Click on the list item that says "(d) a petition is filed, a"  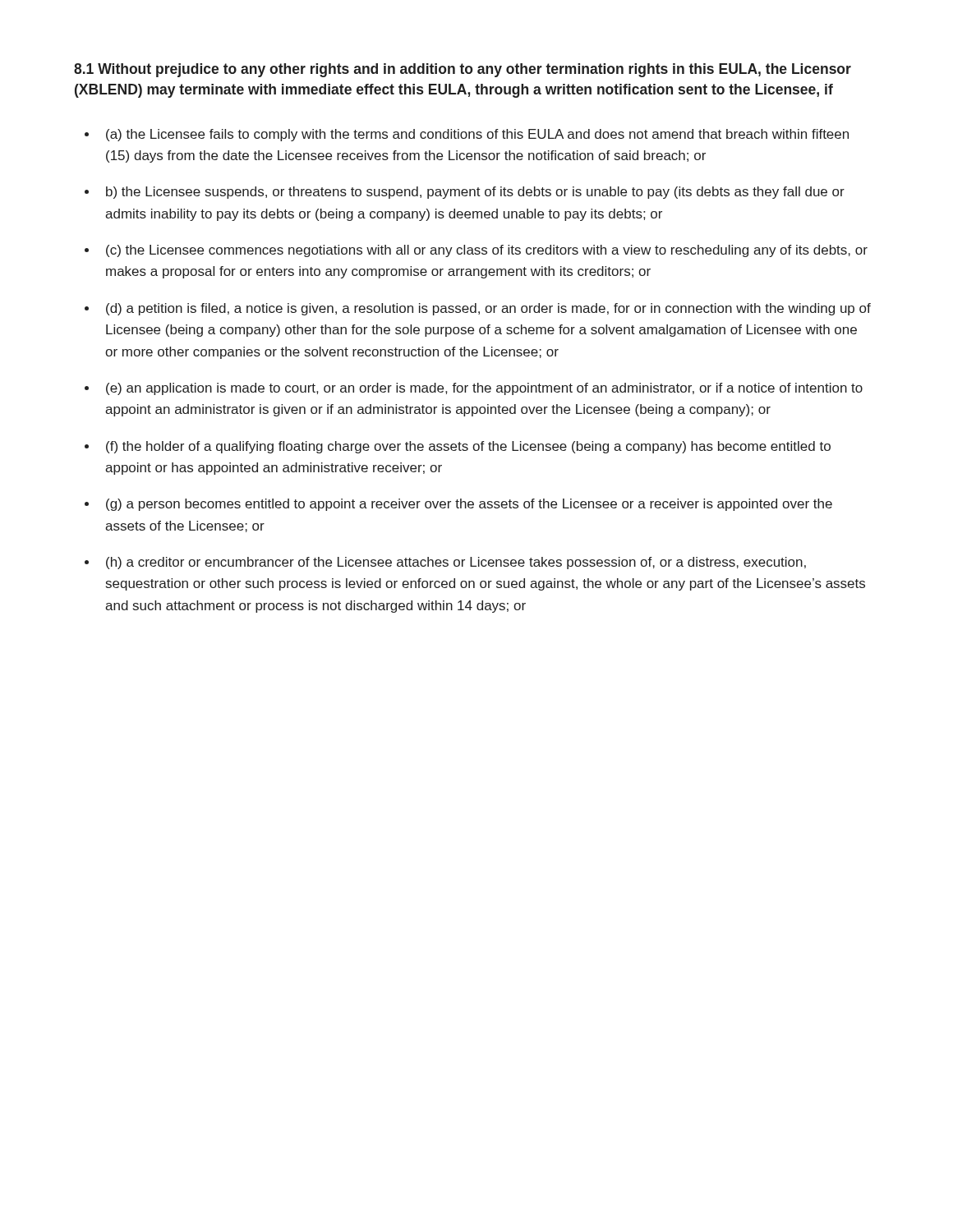(488, 330)
